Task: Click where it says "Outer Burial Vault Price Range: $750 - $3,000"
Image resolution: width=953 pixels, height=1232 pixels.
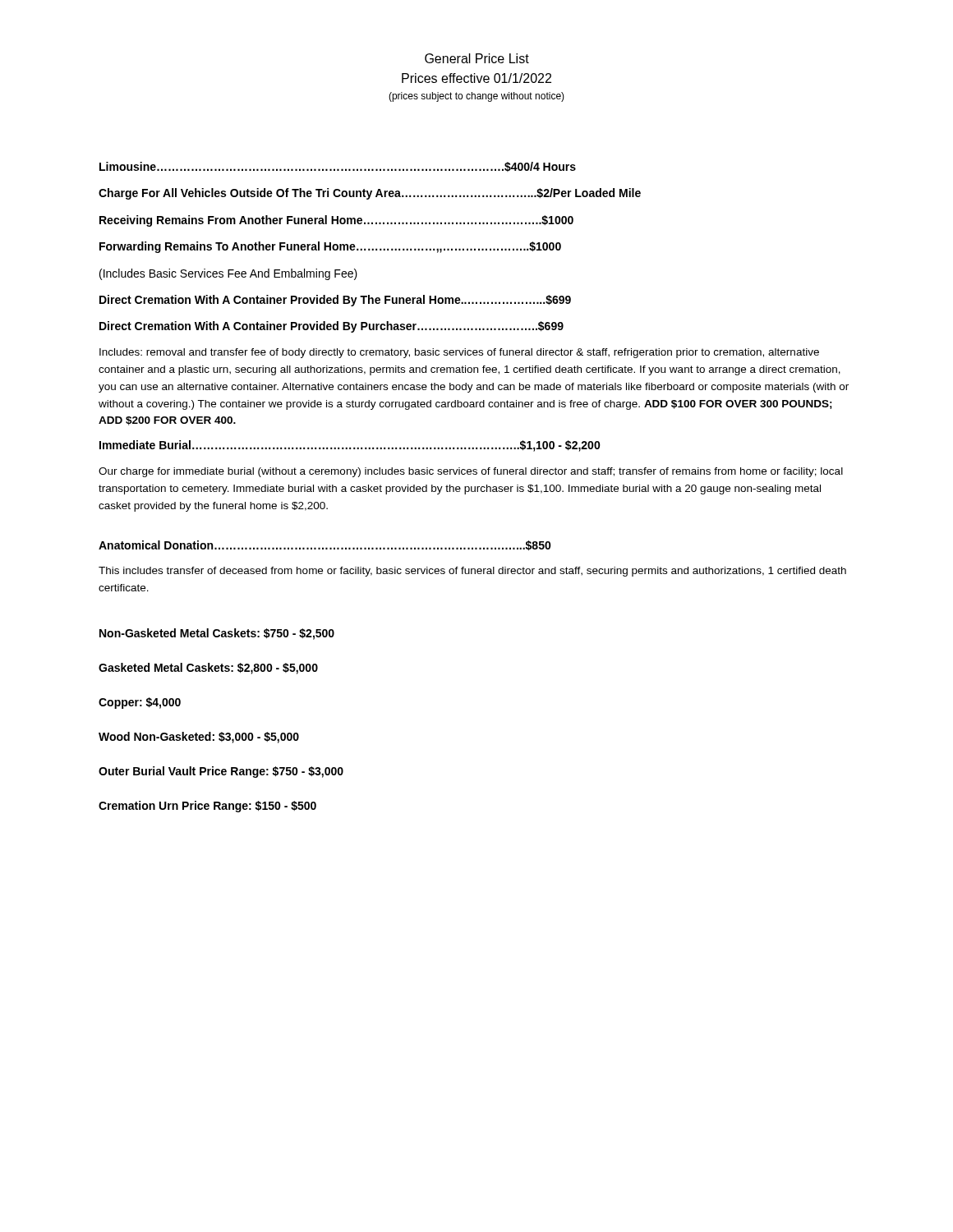Action: [221, 771]
